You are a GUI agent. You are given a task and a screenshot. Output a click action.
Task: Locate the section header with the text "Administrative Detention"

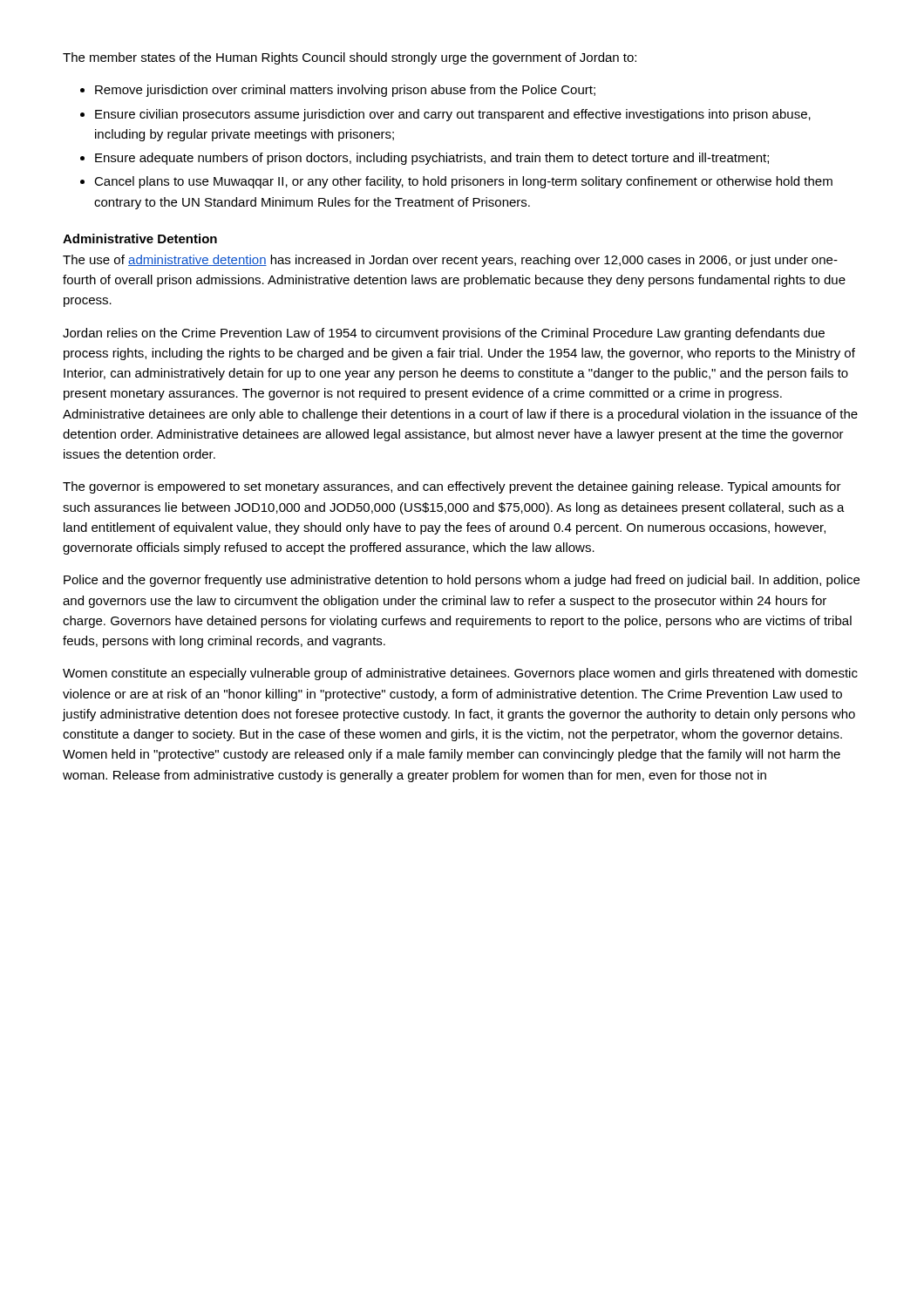[140, 238]
